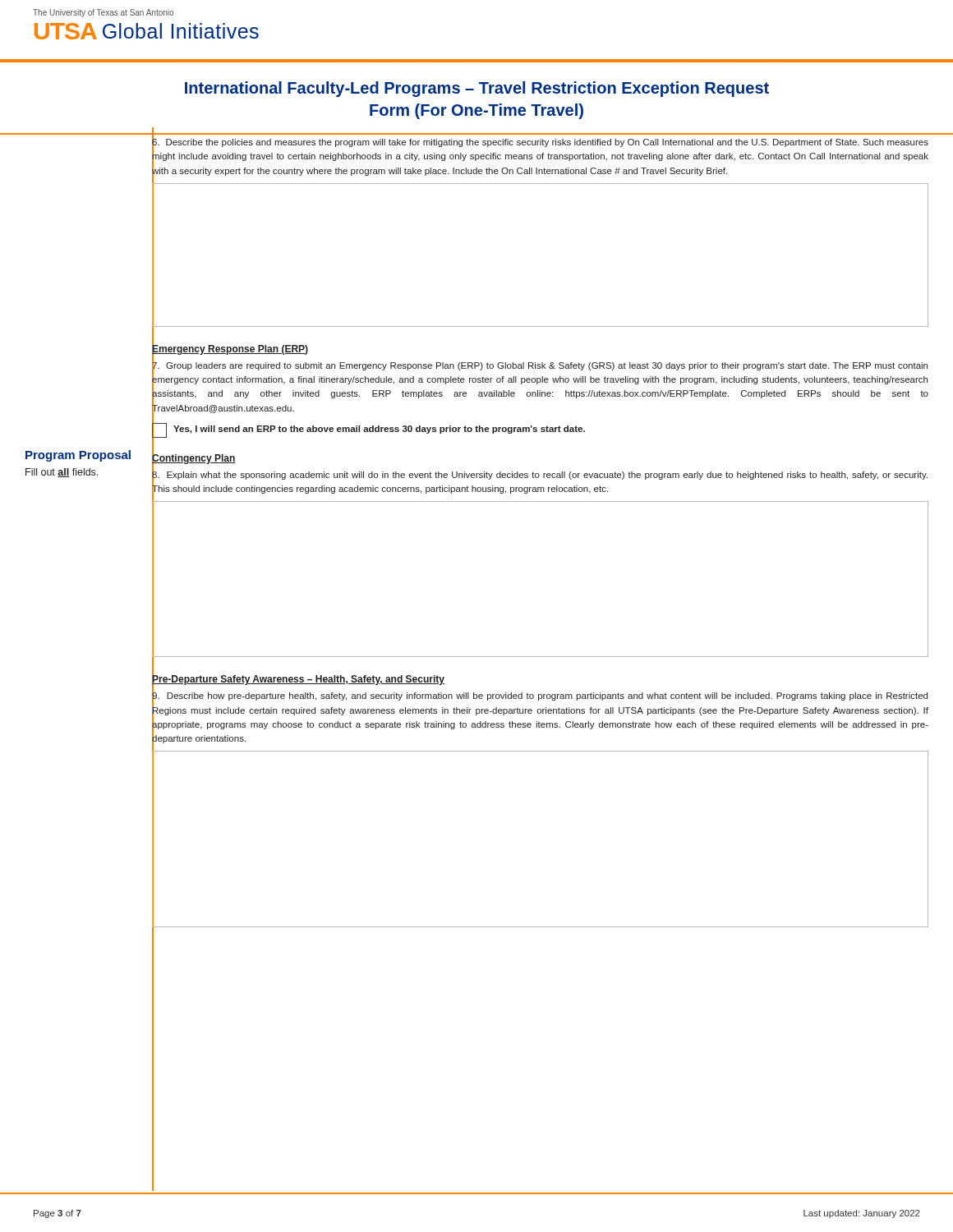
Task: Navigate to the text block starting "Group leaders are required to"
Action: point(540,387)
